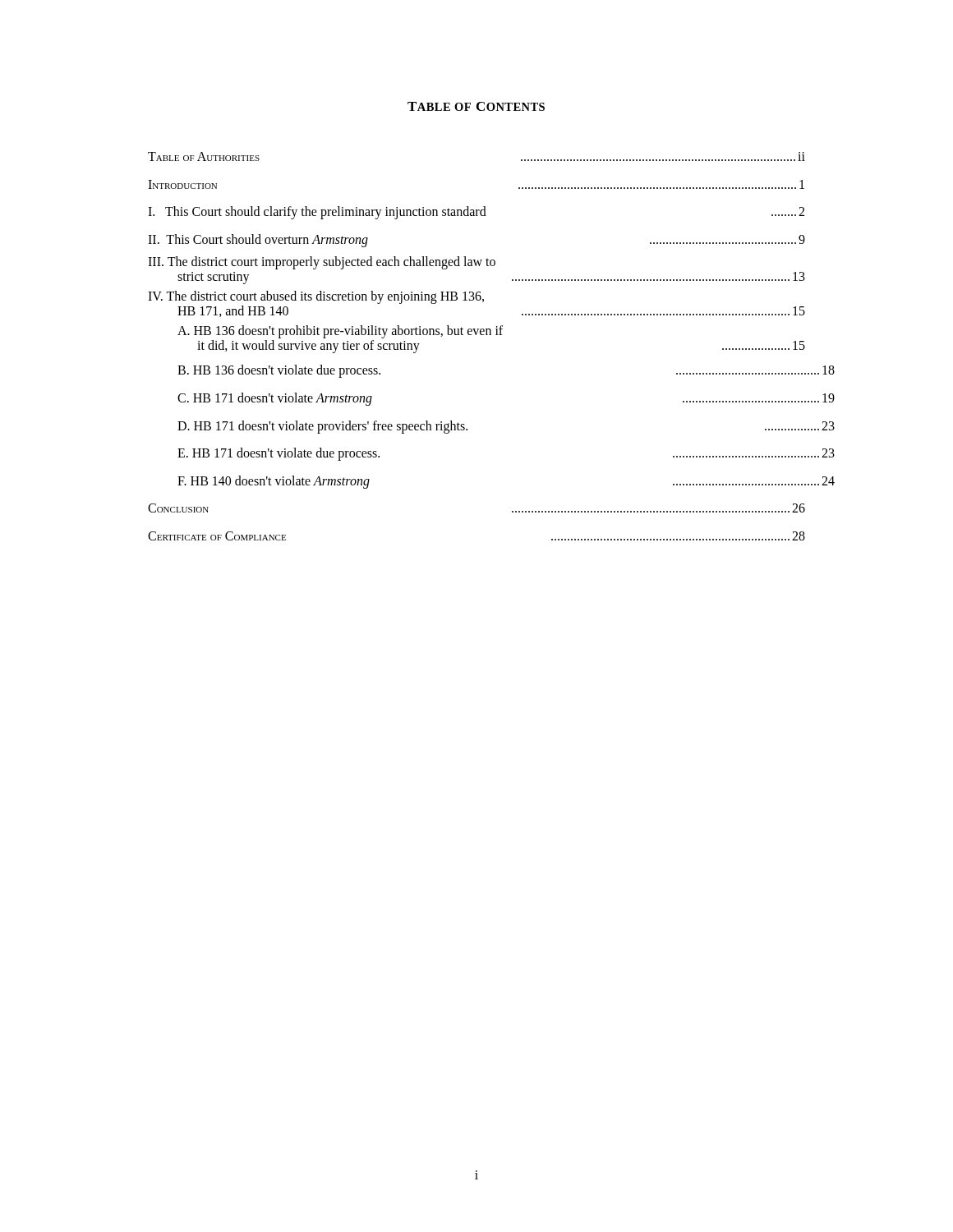Find the list item with the text "III. The district"

(x=476, y=270)
